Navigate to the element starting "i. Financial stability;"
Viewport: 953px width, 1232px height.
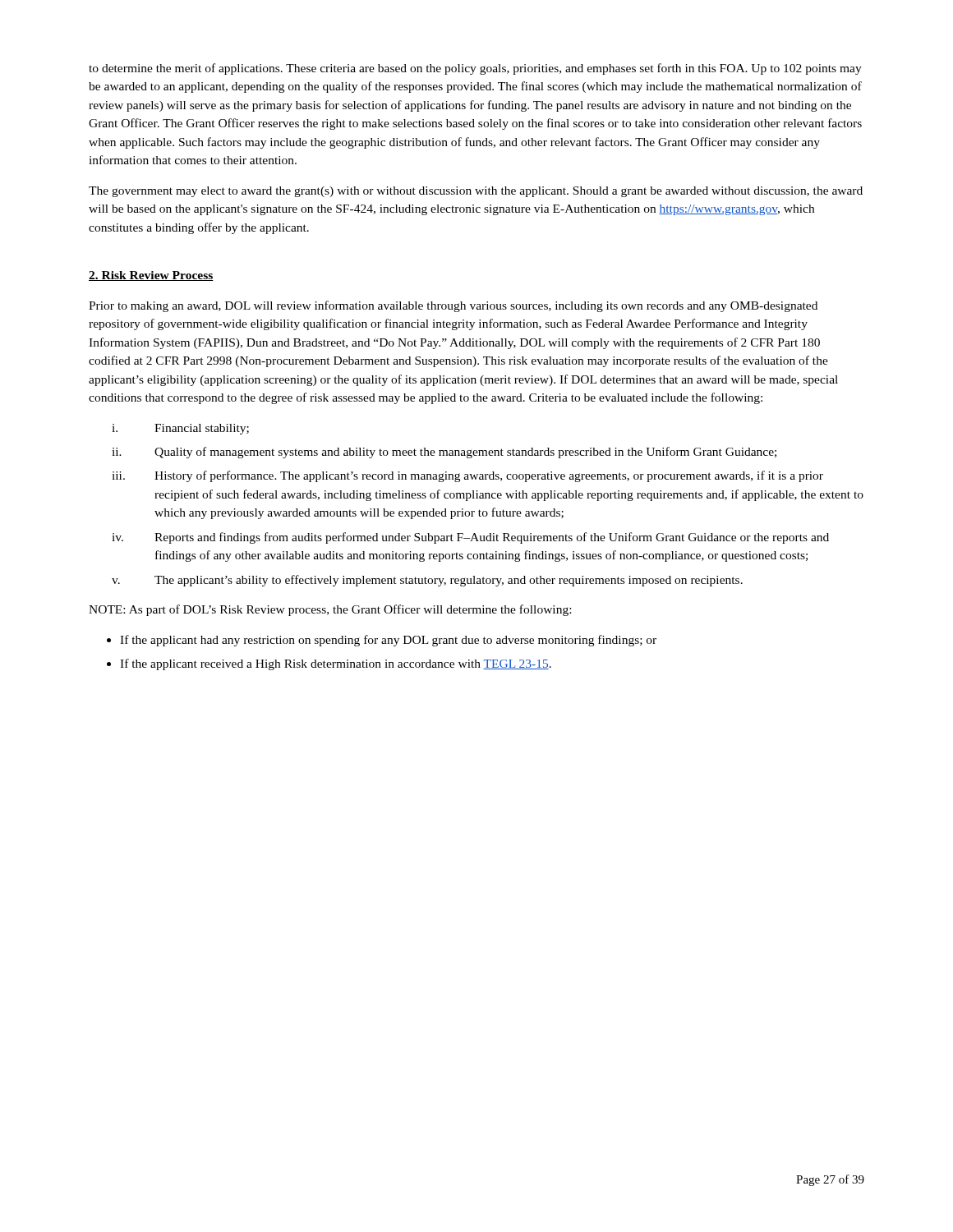(x=180, y=429)
